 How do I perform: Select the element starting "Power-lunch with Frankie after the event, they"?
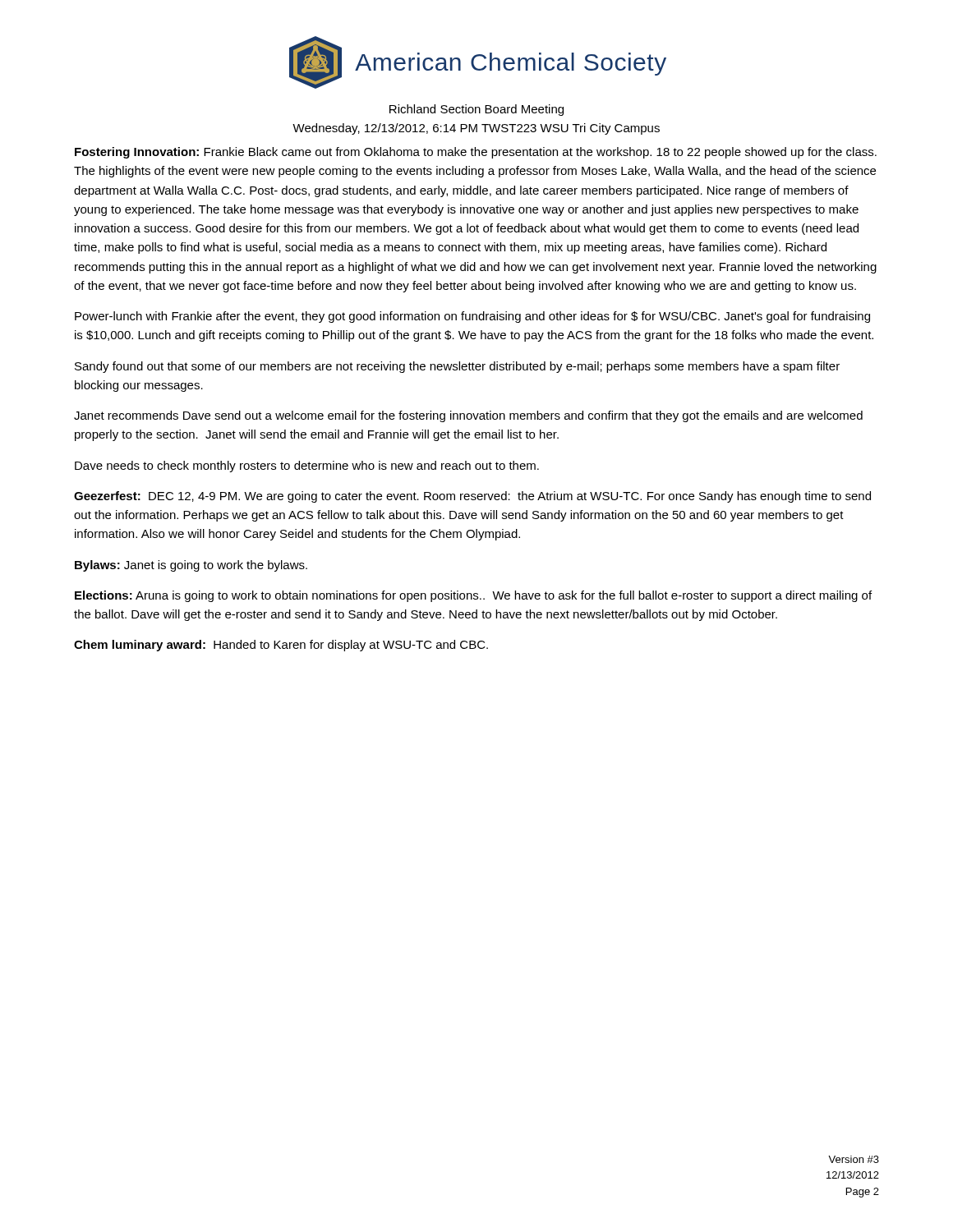(474, 325)
